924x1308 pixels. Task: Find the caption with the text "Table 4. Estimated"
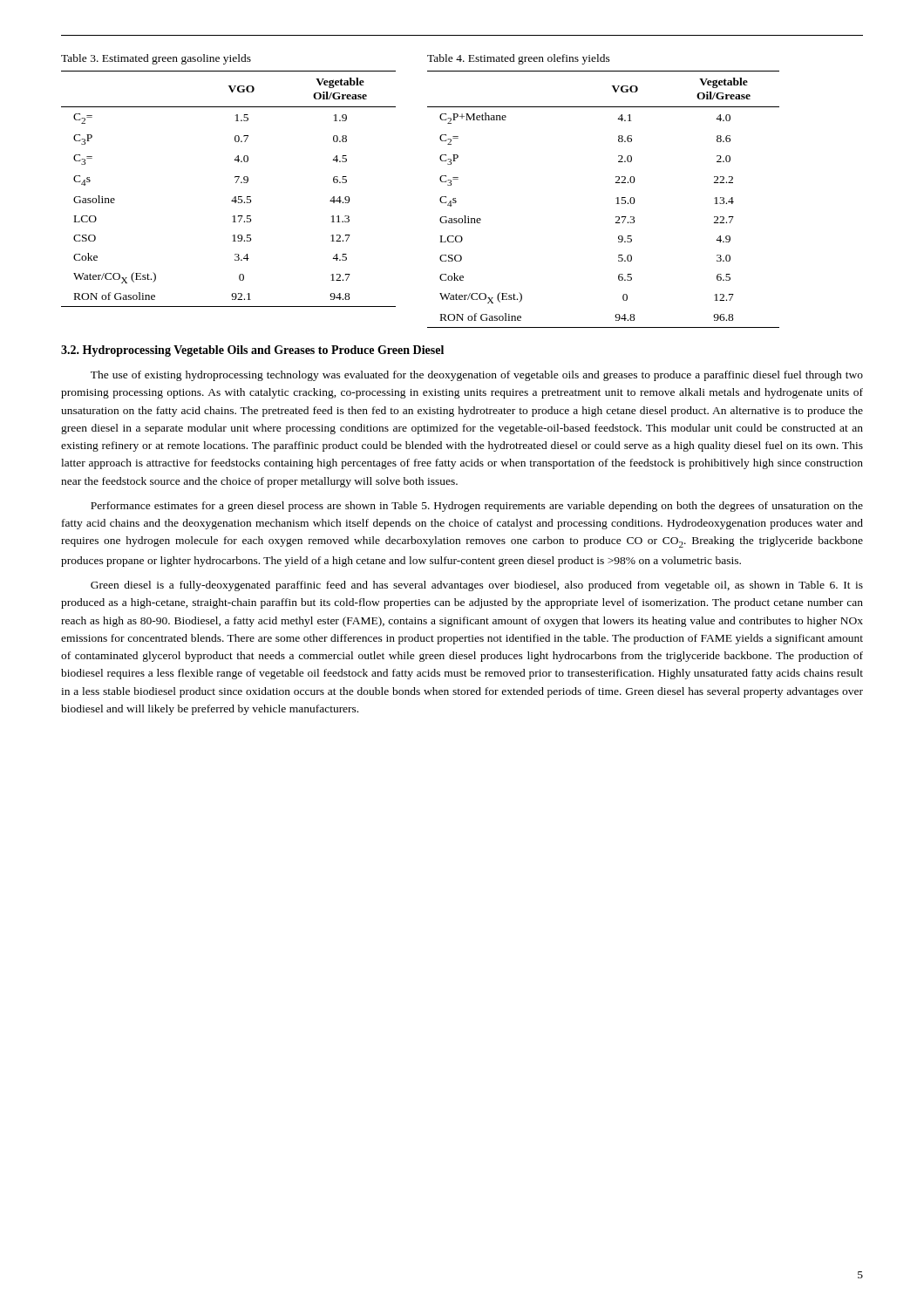pos(519,58)
